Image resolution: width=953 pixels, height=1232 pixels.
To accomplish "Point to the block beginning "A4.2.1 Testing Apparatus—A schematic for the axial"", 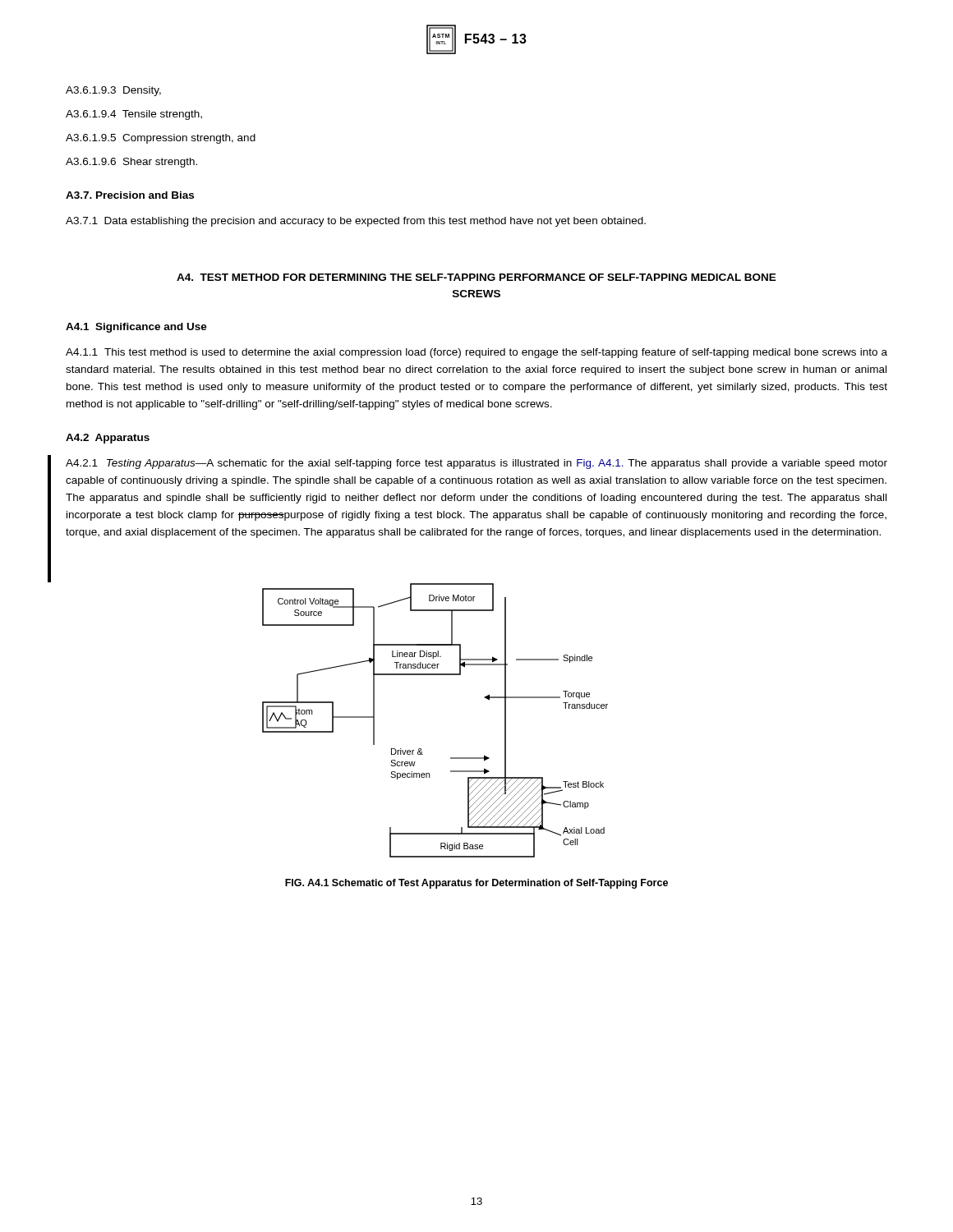I will [476, 497].
